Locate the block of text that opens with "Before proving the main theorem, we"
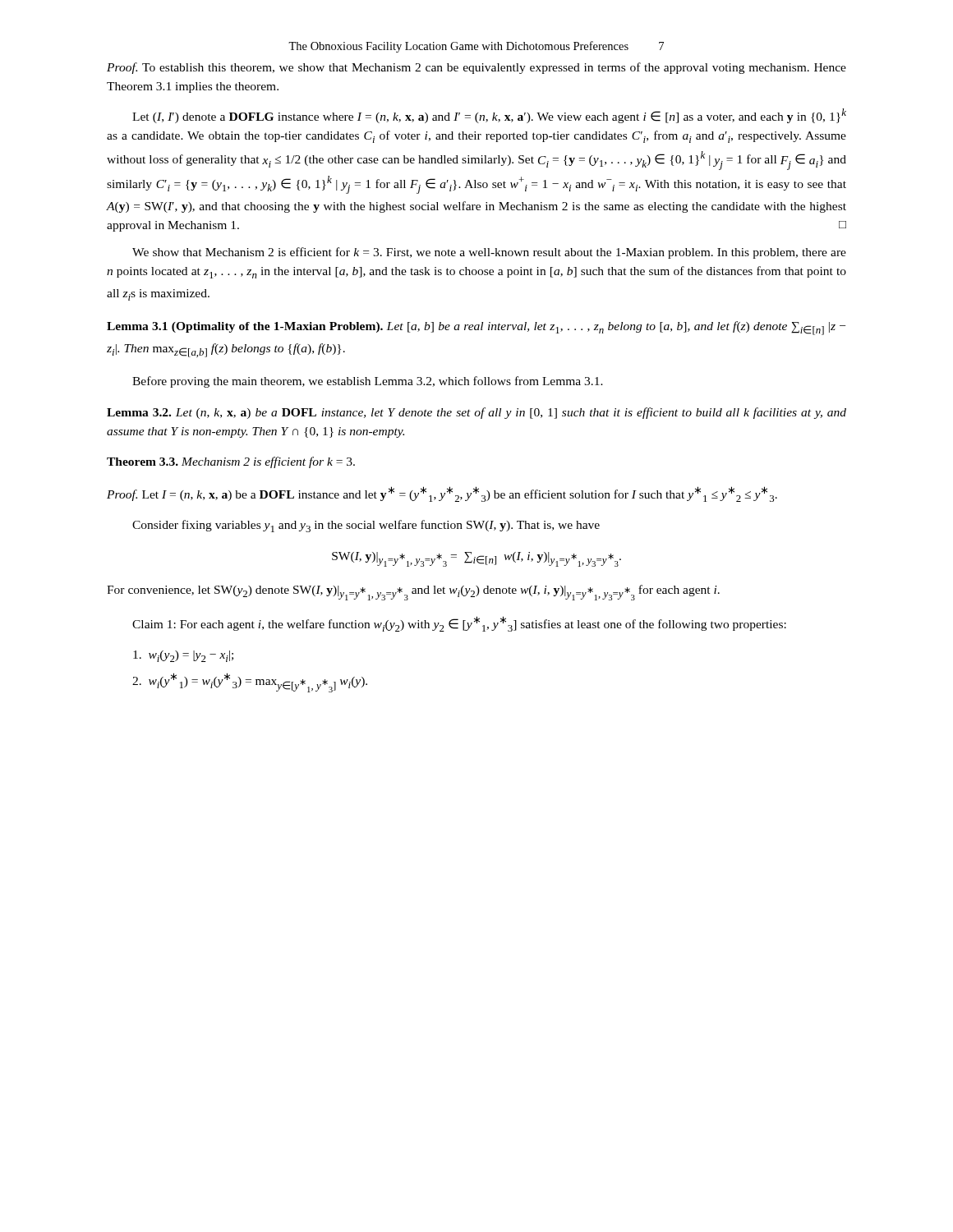Screen dimensions: 1232x953 pos(476,381)
